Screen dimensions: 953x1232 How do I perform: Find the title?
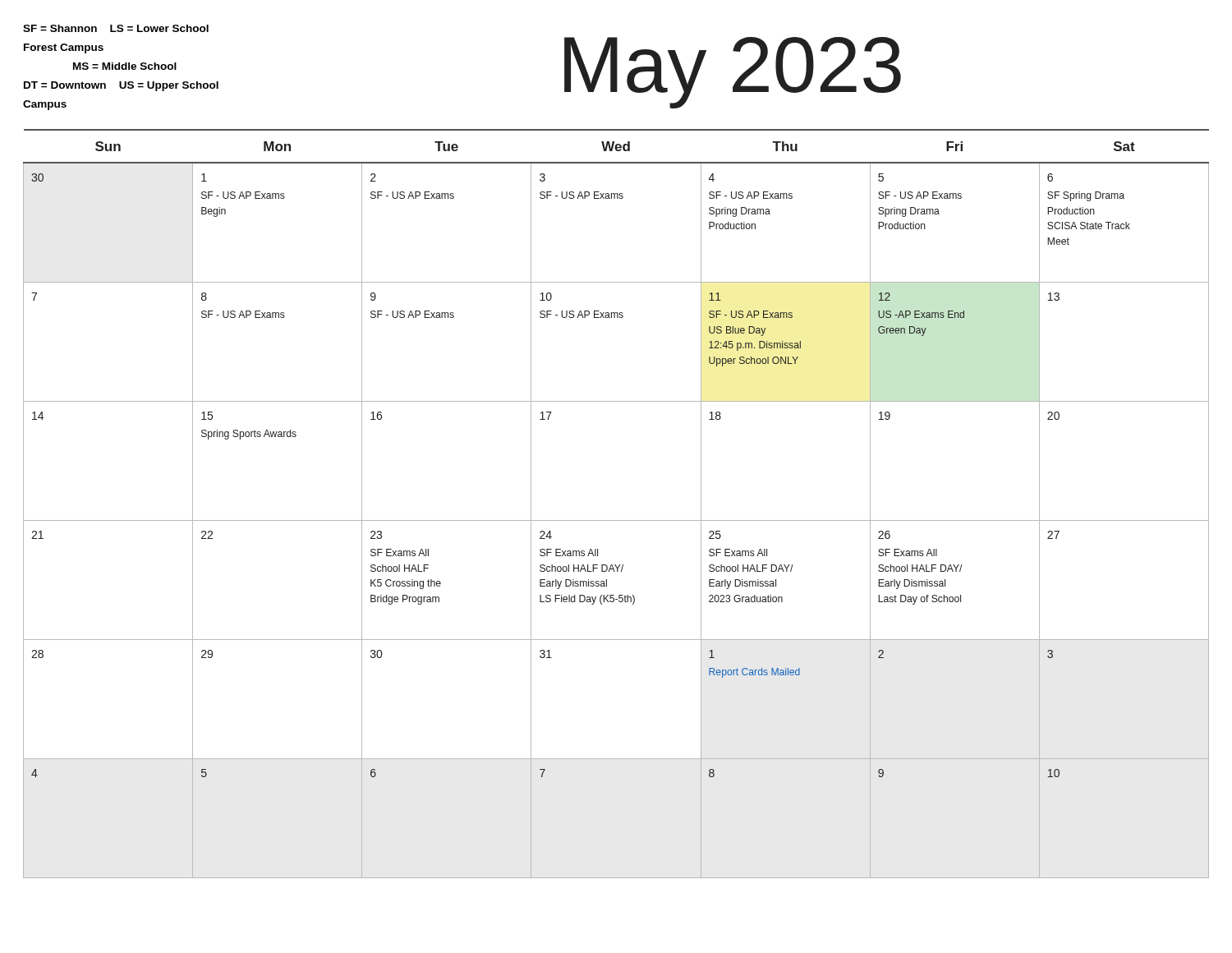(731, 65)
